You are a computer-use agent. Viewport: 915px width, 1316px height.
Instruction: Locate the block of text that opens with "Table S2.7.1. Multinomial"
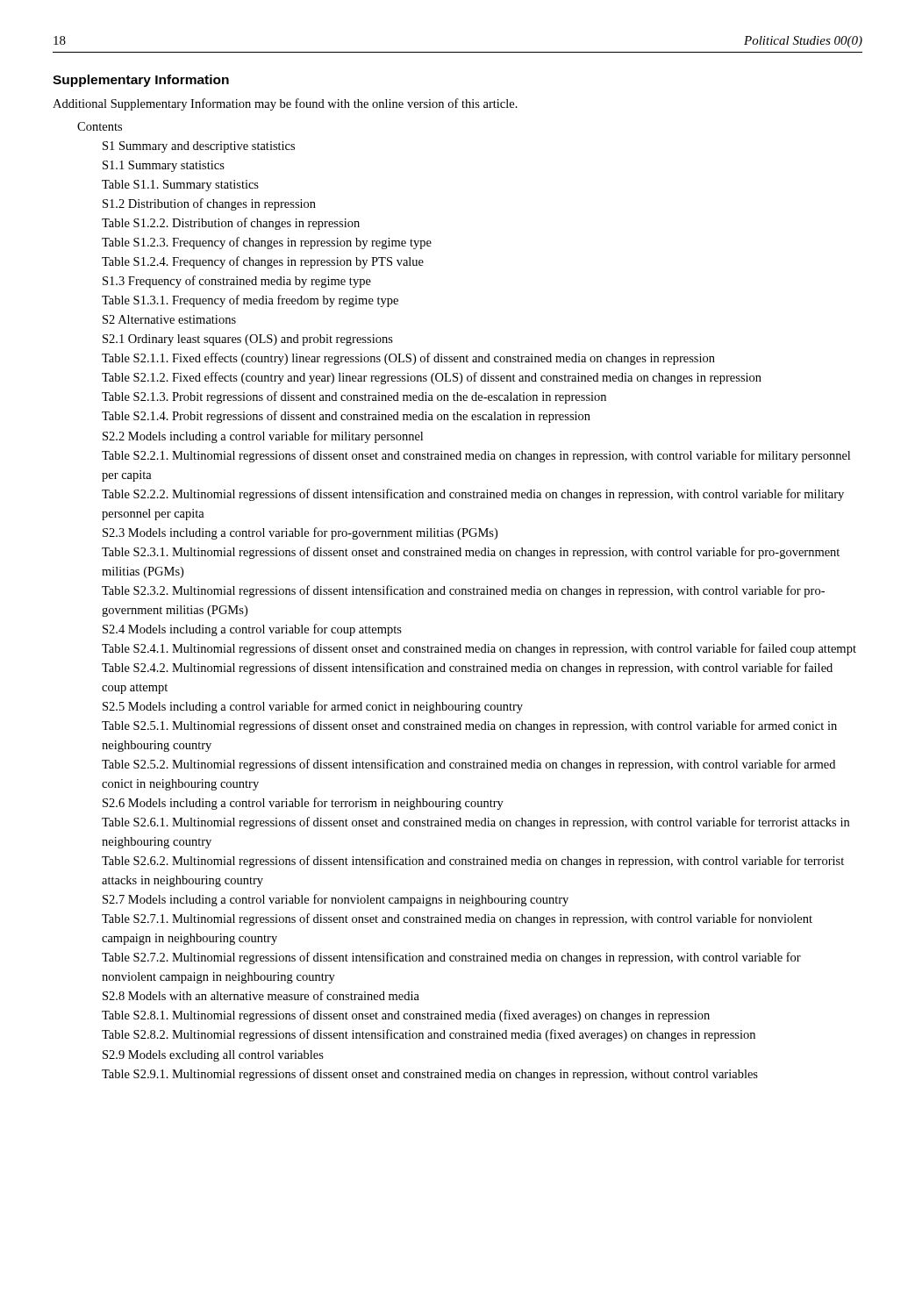point(457,929)
